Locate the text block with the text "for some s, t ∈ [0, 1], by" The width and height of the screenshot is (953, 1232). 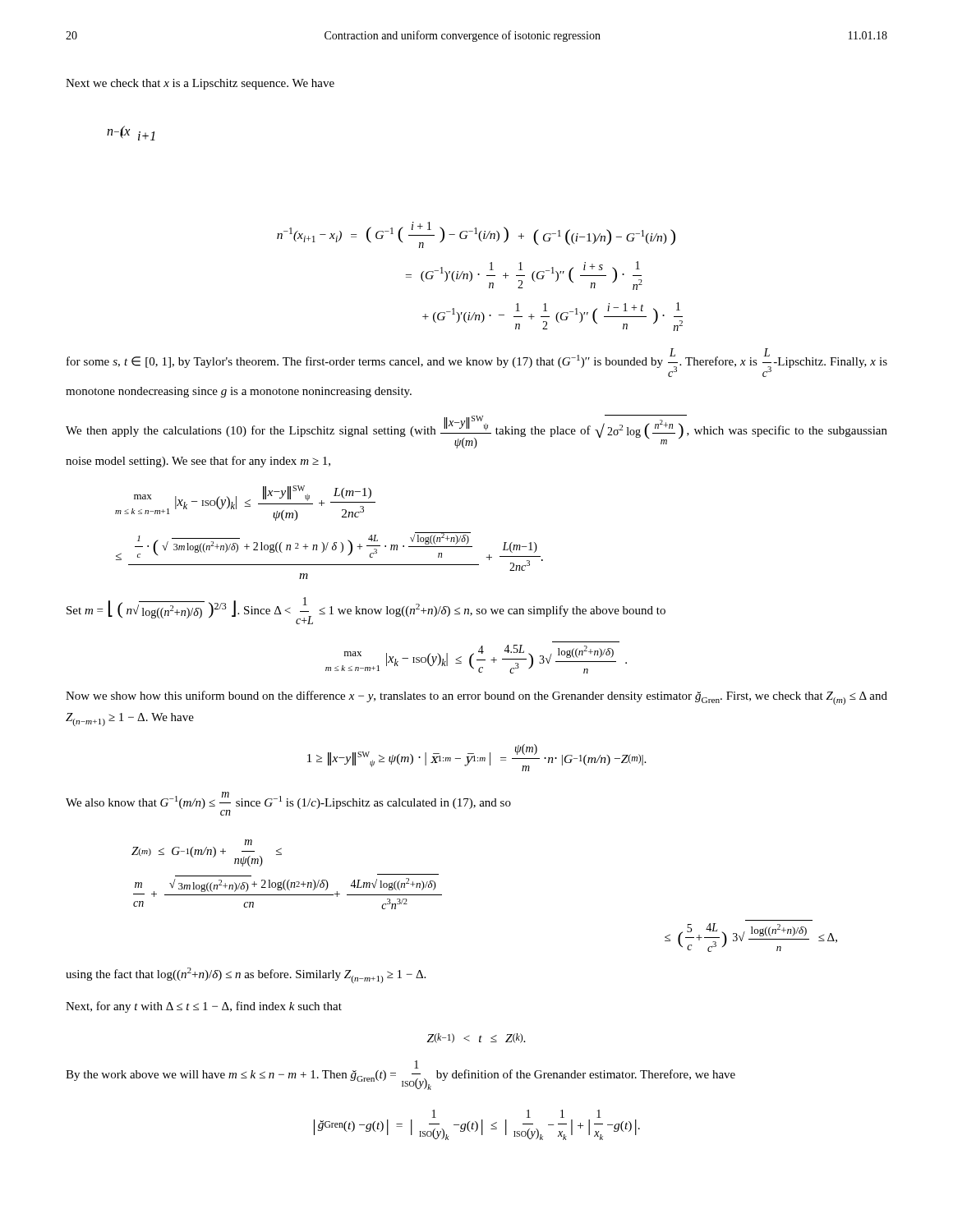click(476, 371)
